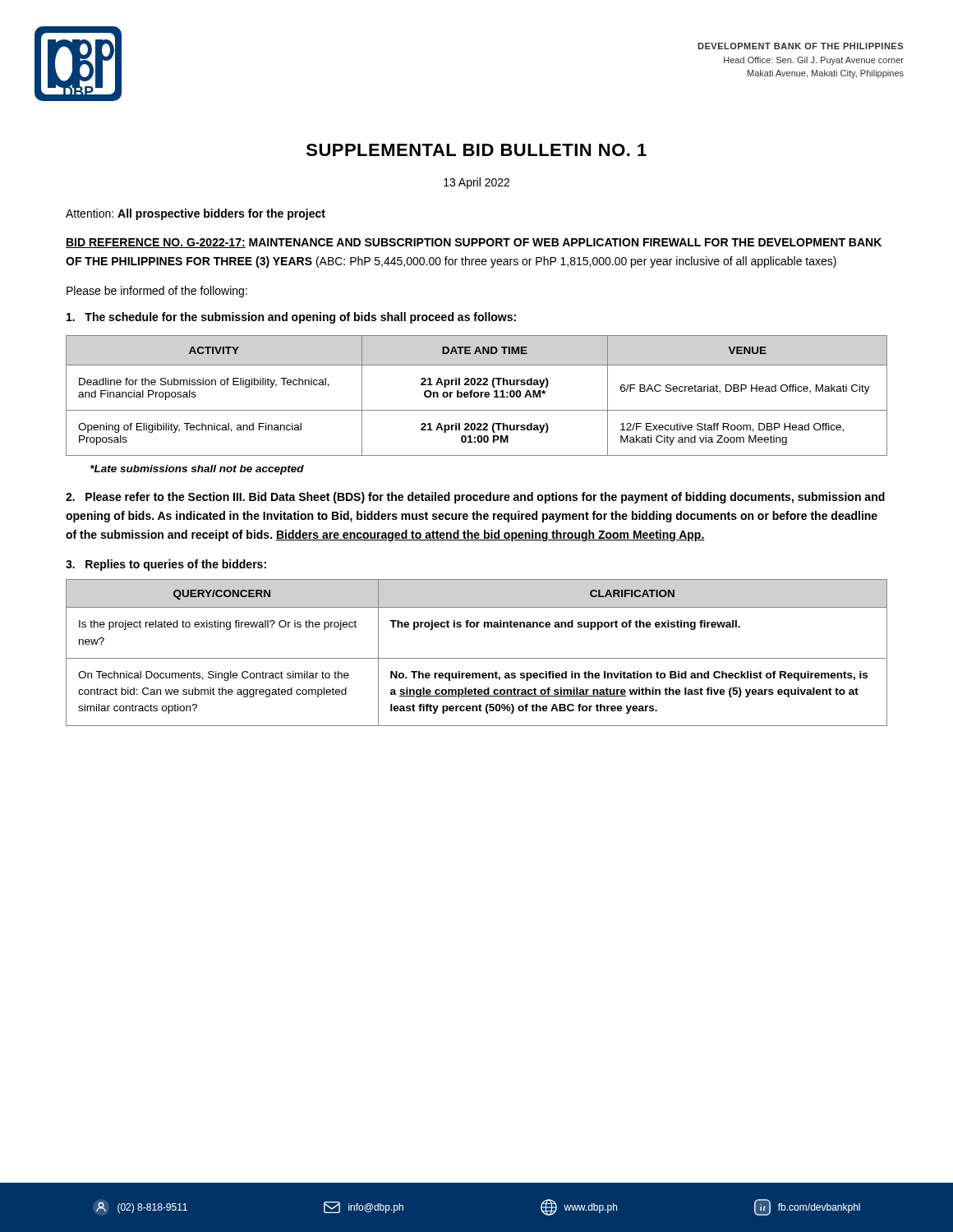The height and width of the screenshot is (1232, 953).
Task: Find "3. Replies to queries of the bidders:" on this page
Action: 166,565
